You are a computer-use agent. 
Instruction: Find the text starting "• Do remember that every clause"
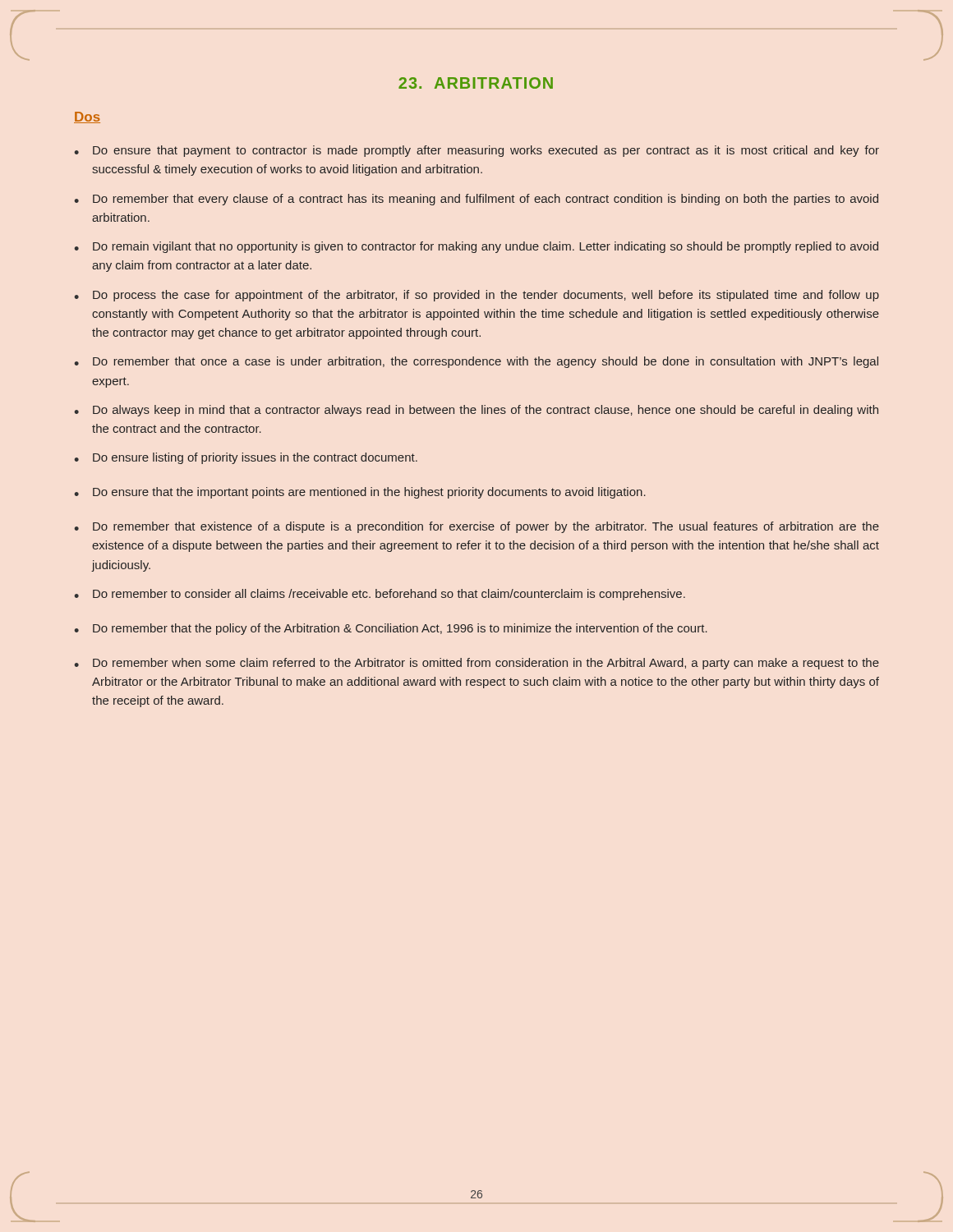point(476,208)
